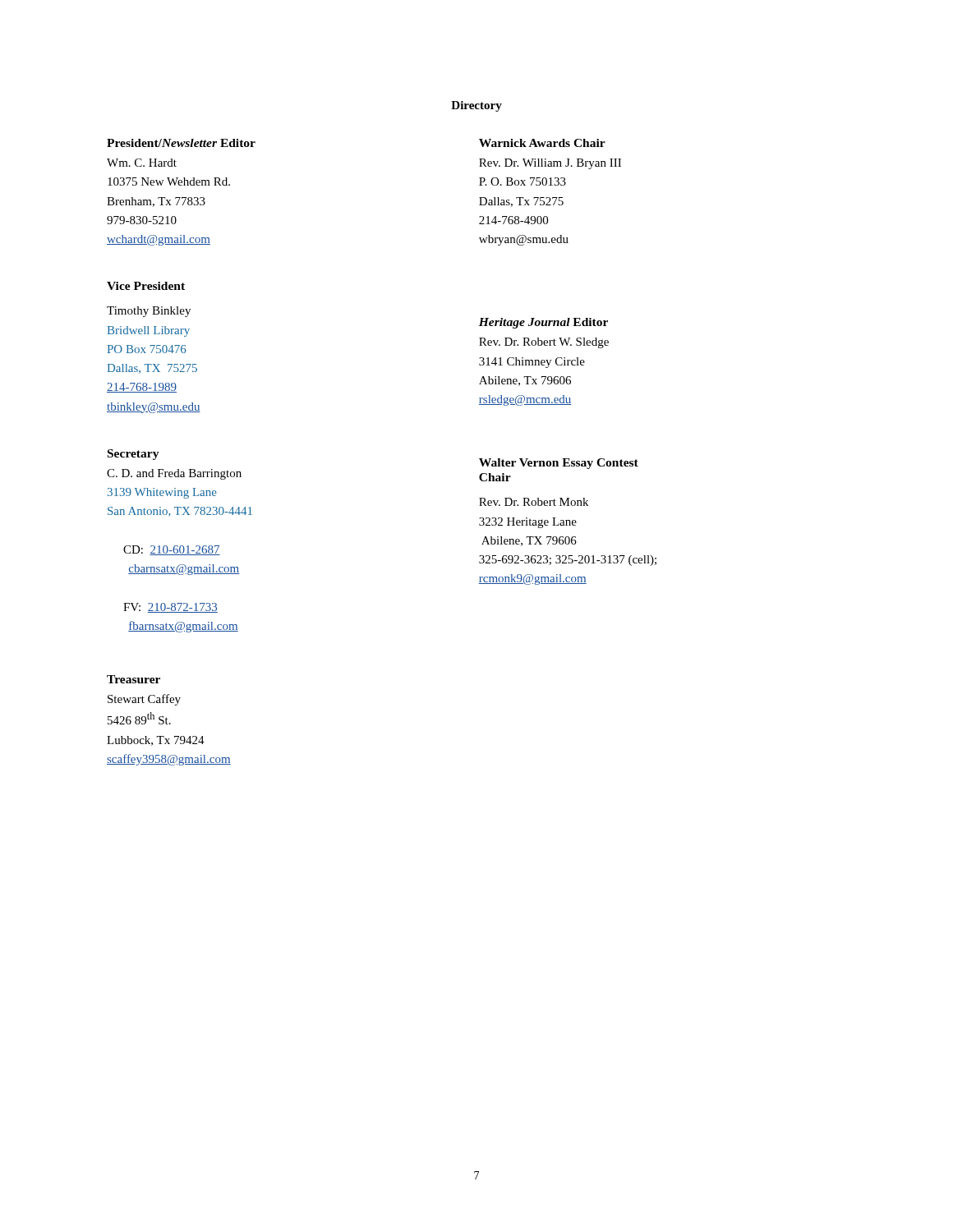This screenshot has height=1232, width=953.
Task: Locate the section header with the text "Warnick Awards Chair Rev."
Action: (542, 143)
